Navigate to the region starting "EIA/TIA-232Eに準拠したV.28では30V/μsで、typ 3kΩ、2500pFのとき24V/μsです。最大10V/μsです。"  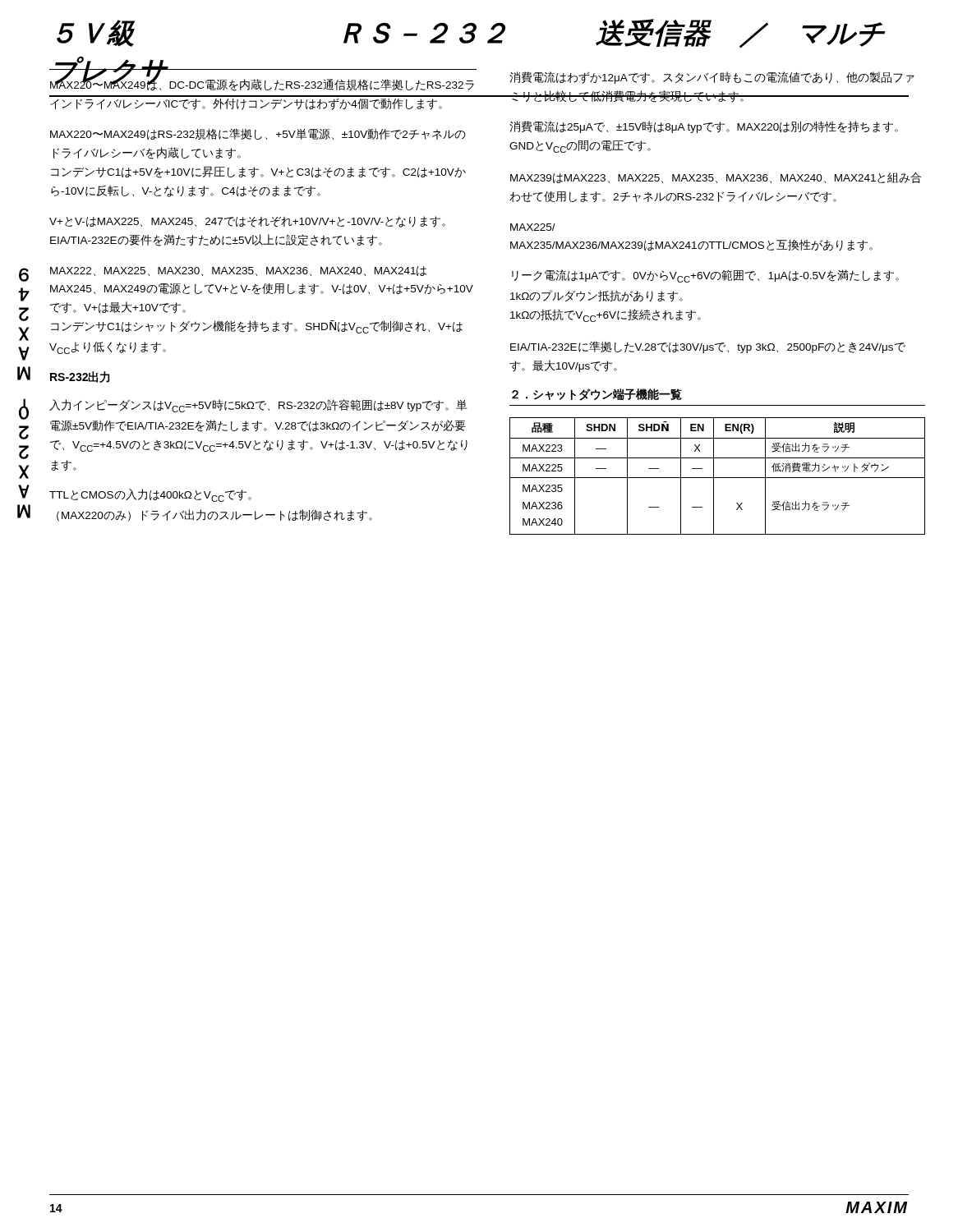tap(707, 356)
